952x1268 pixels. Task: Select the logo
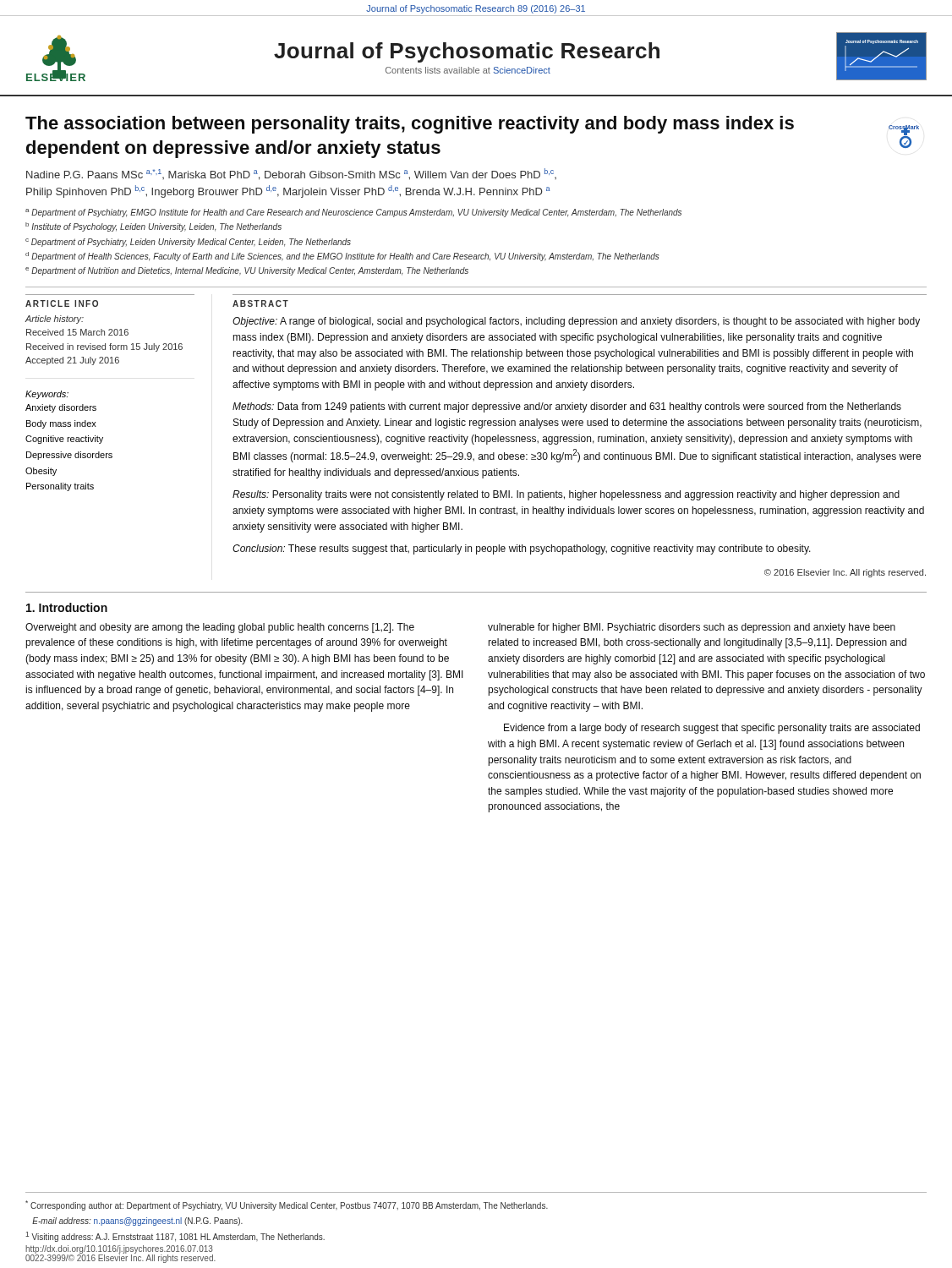pos(906,137)
